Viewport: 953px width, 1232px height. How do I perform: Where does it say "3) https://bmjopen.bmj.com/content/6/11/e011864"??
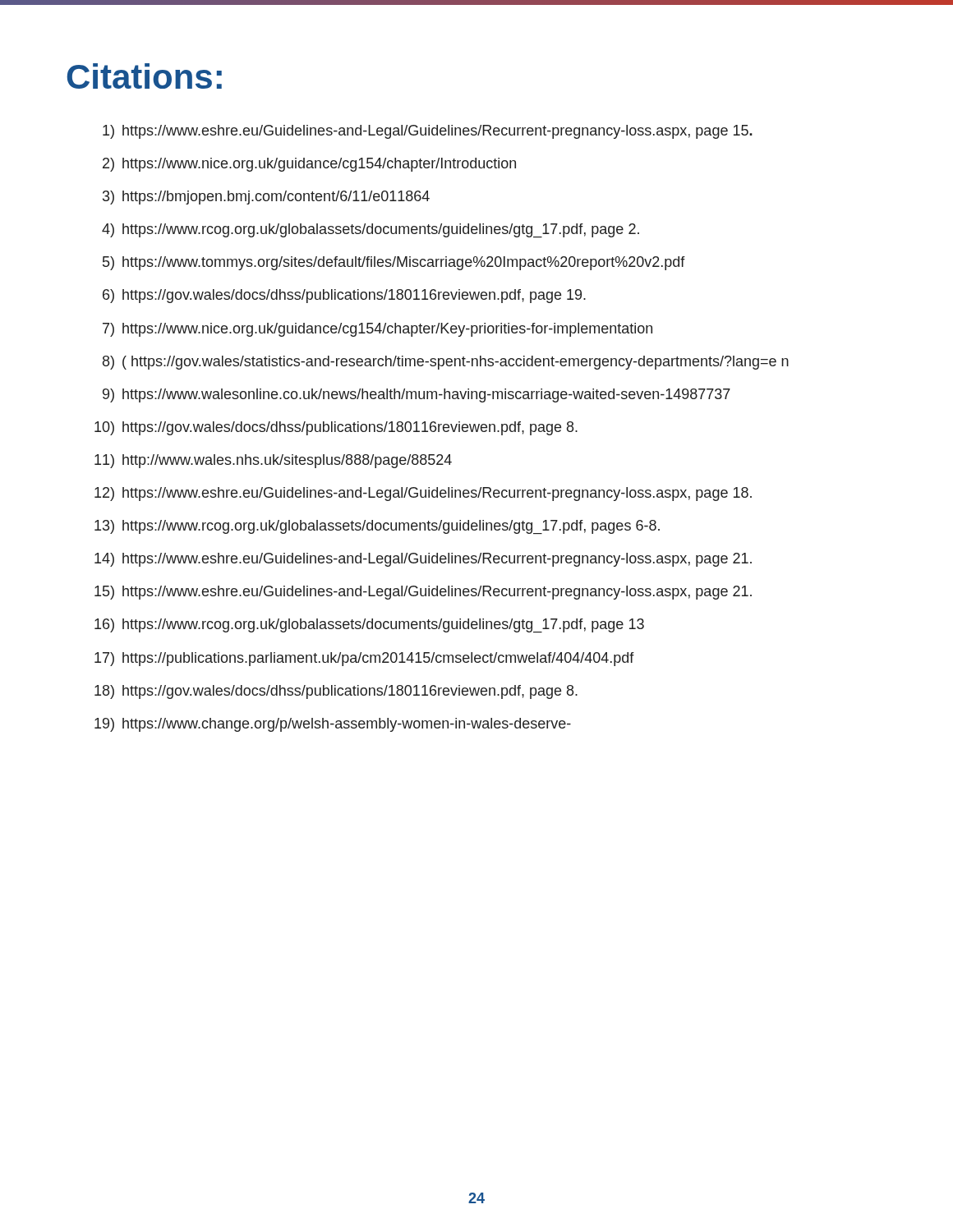click(266, 198)
